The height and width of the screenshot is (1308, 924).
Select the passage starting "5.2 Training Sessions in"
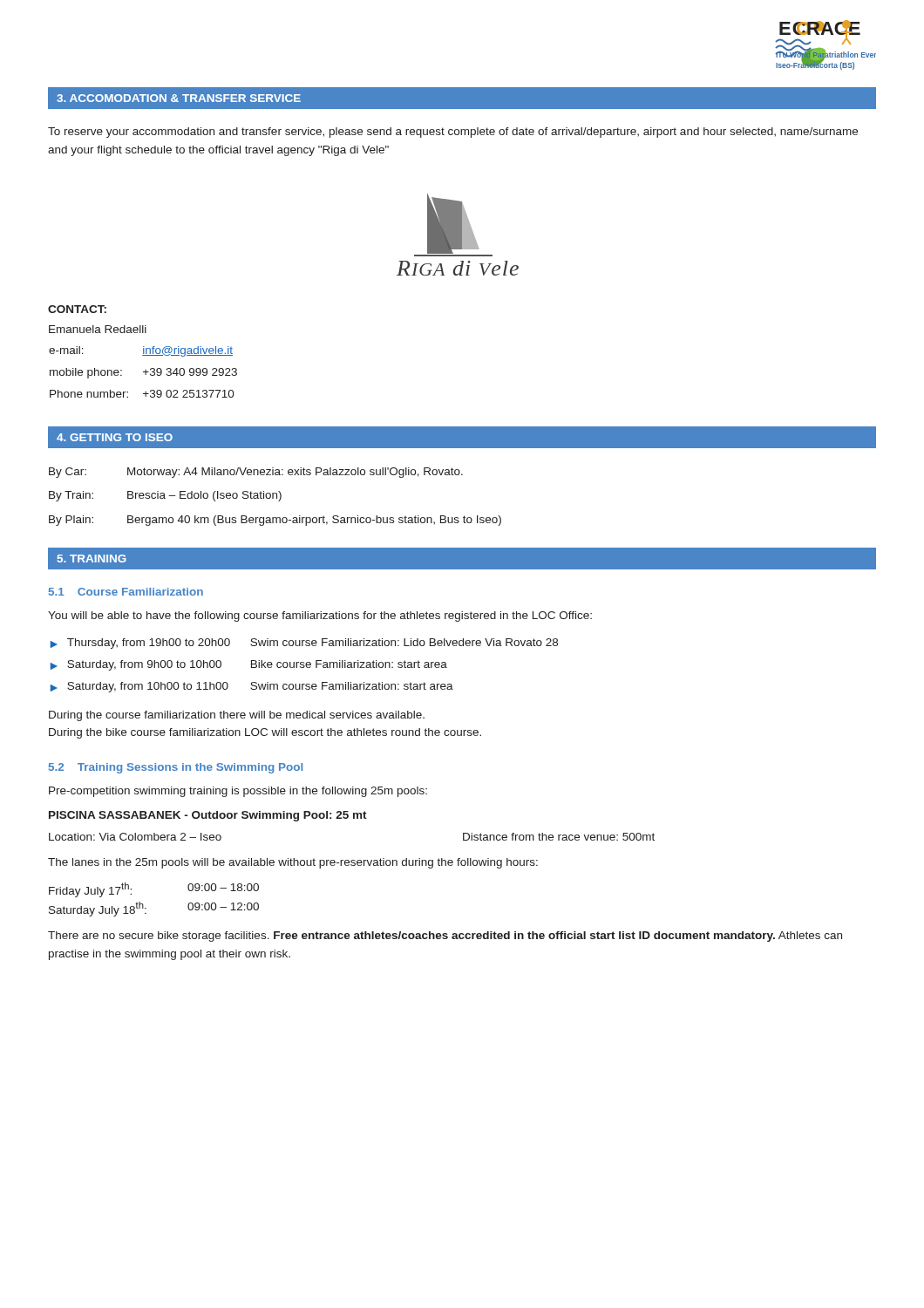click(176, 767)
